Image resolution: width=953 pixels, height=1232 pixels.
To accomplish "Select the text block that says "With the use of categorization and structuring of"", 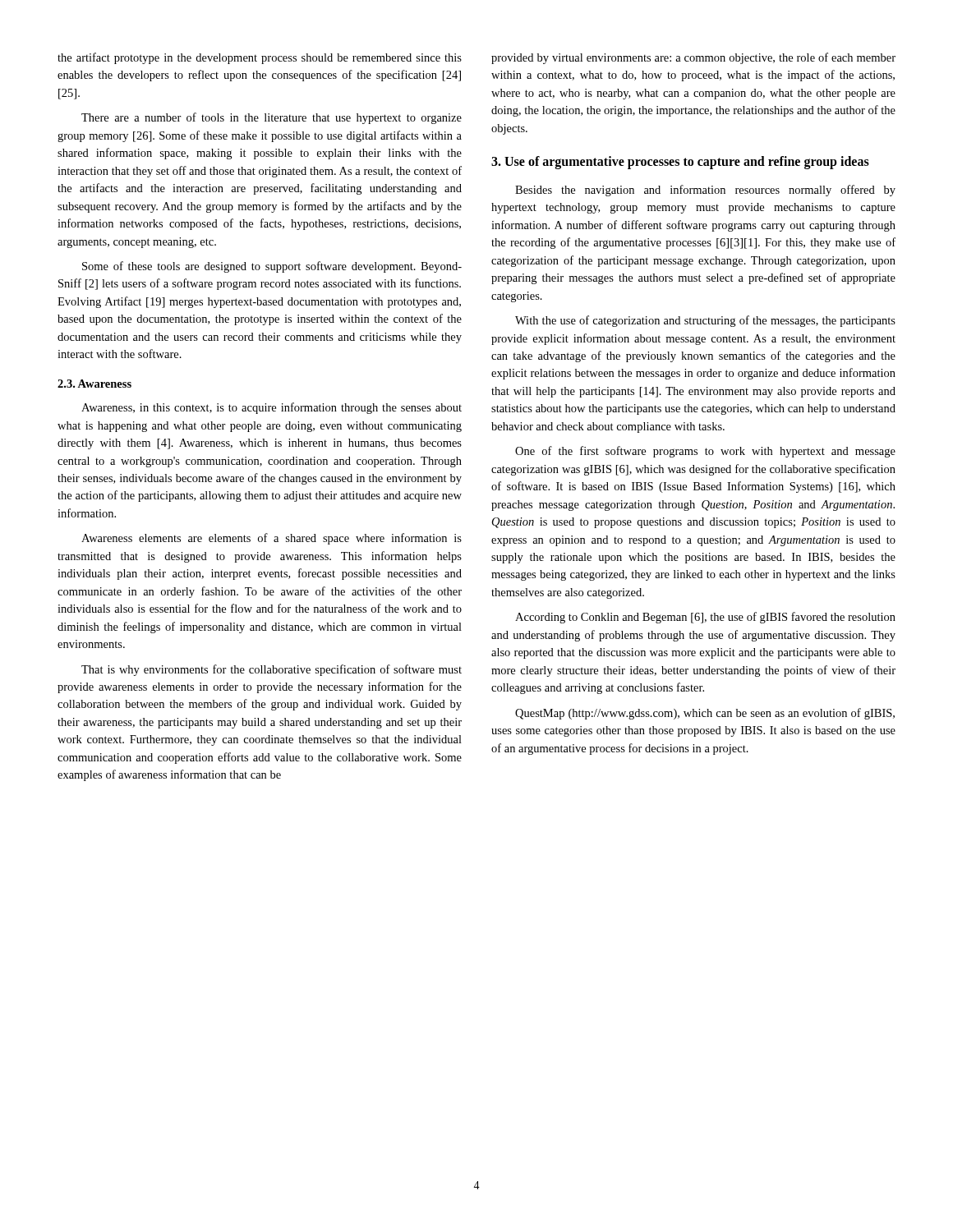I will (693, 374).
